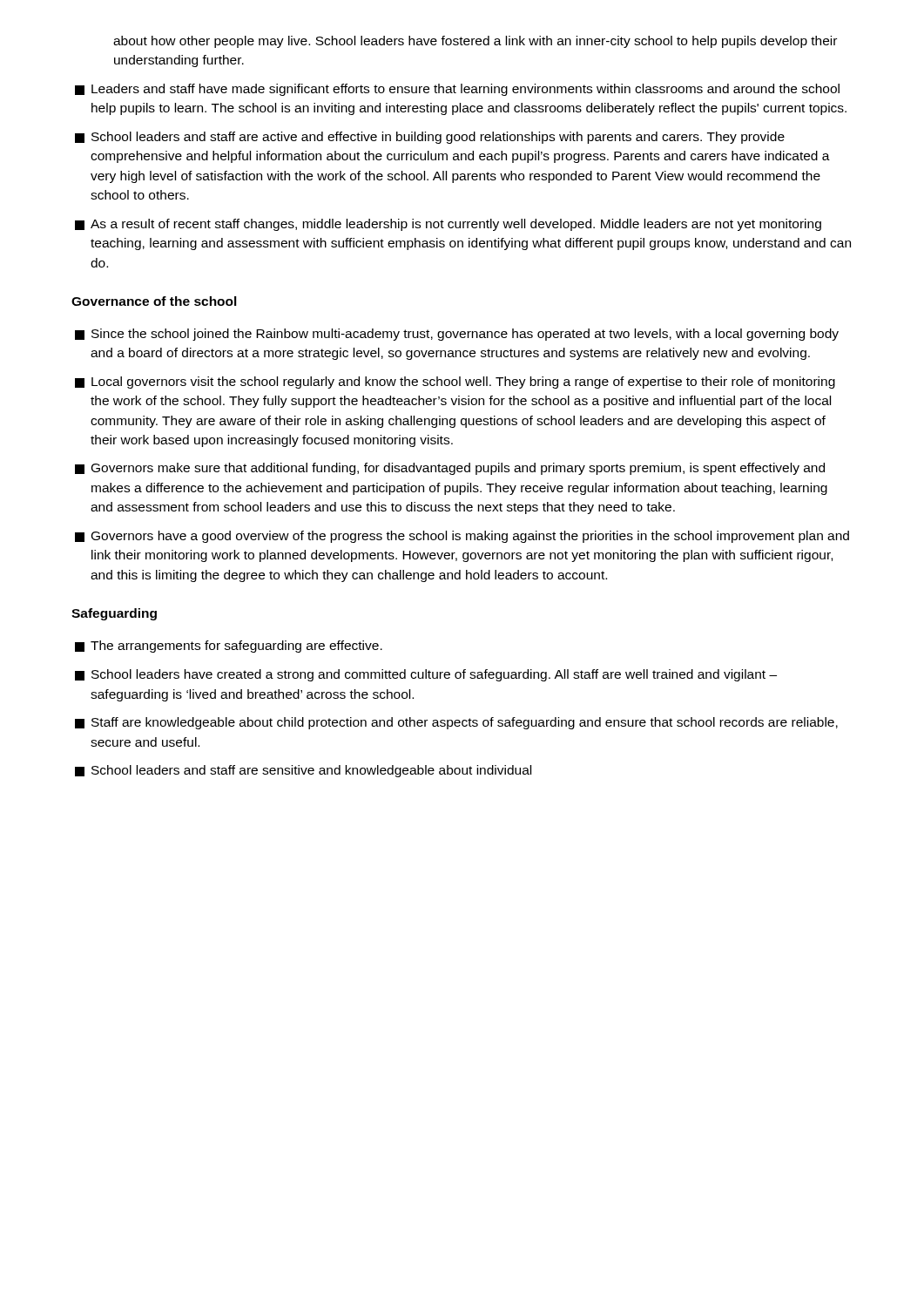Point to the text starting "School leaders and staff are active and"
Viewport: 924px width, 1307px height.
tap(462, 166)
